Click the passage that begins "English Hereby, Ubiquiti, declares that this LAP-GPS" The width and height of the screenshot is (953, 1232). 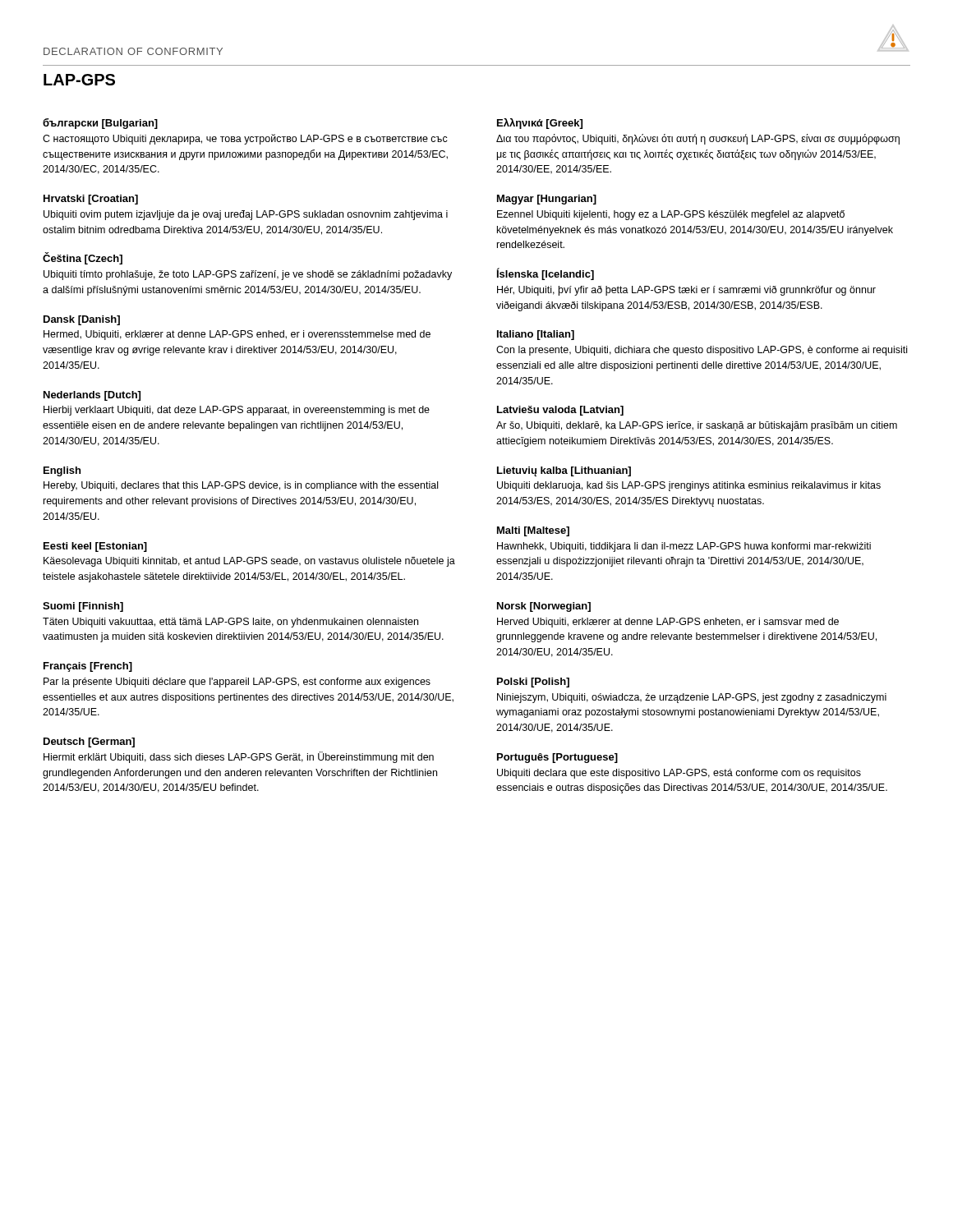coord(250,493)
